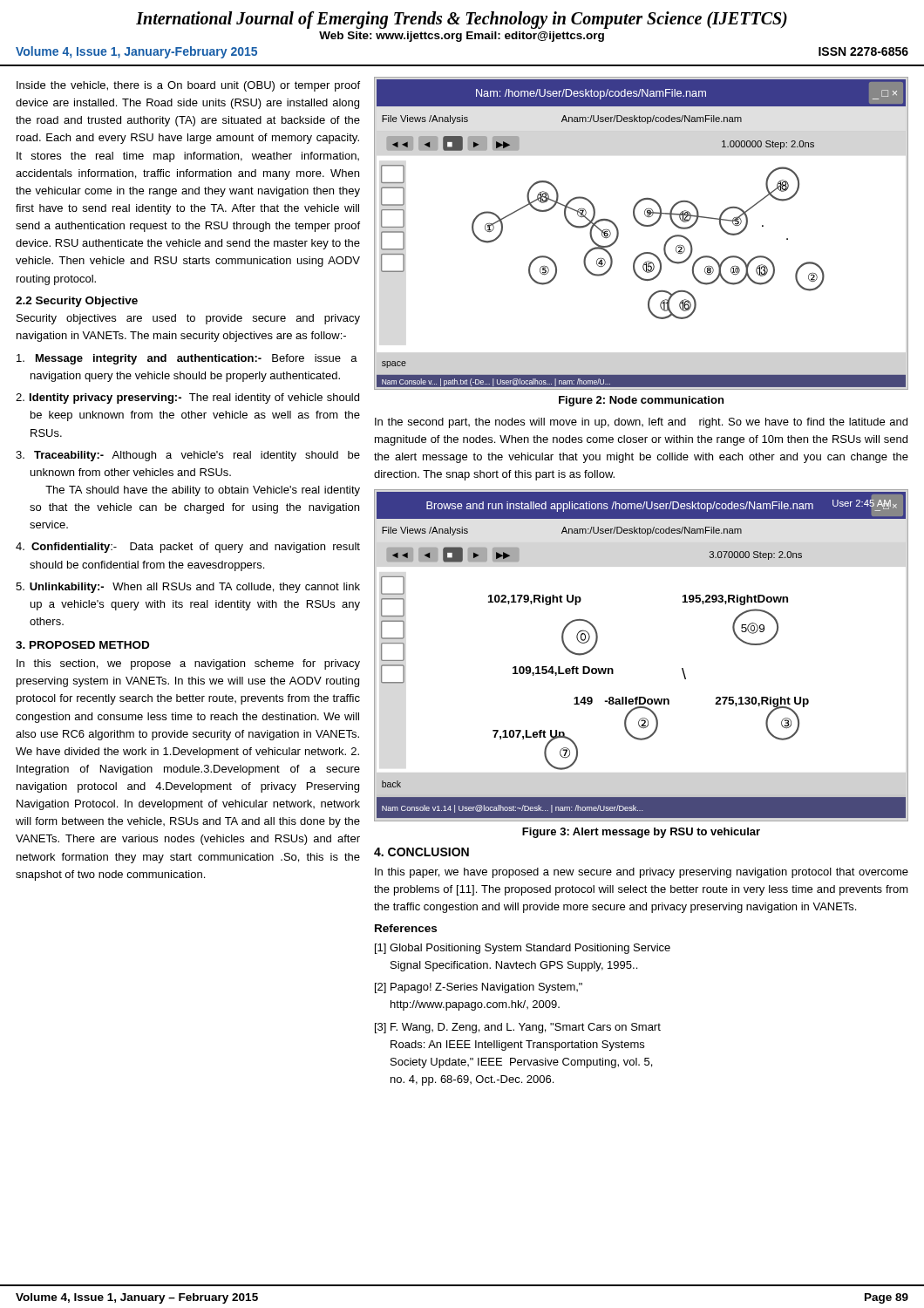Click on the text block starting "4. CONCLUSION"
This screenshot has height=1308, width=924.
pos(422,852)
